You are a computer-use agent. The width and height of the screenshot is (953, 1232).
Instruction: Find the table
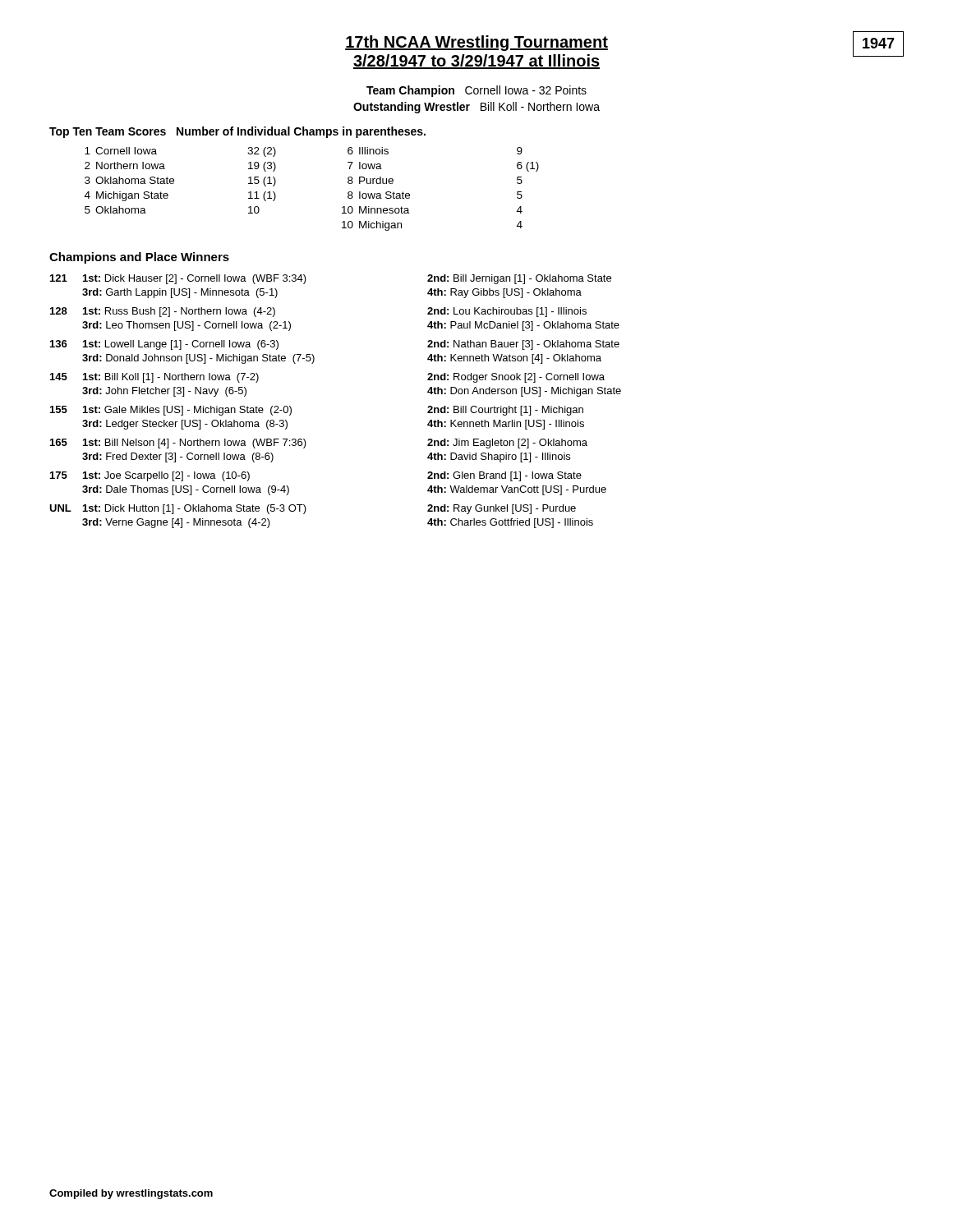coord(476,189)
